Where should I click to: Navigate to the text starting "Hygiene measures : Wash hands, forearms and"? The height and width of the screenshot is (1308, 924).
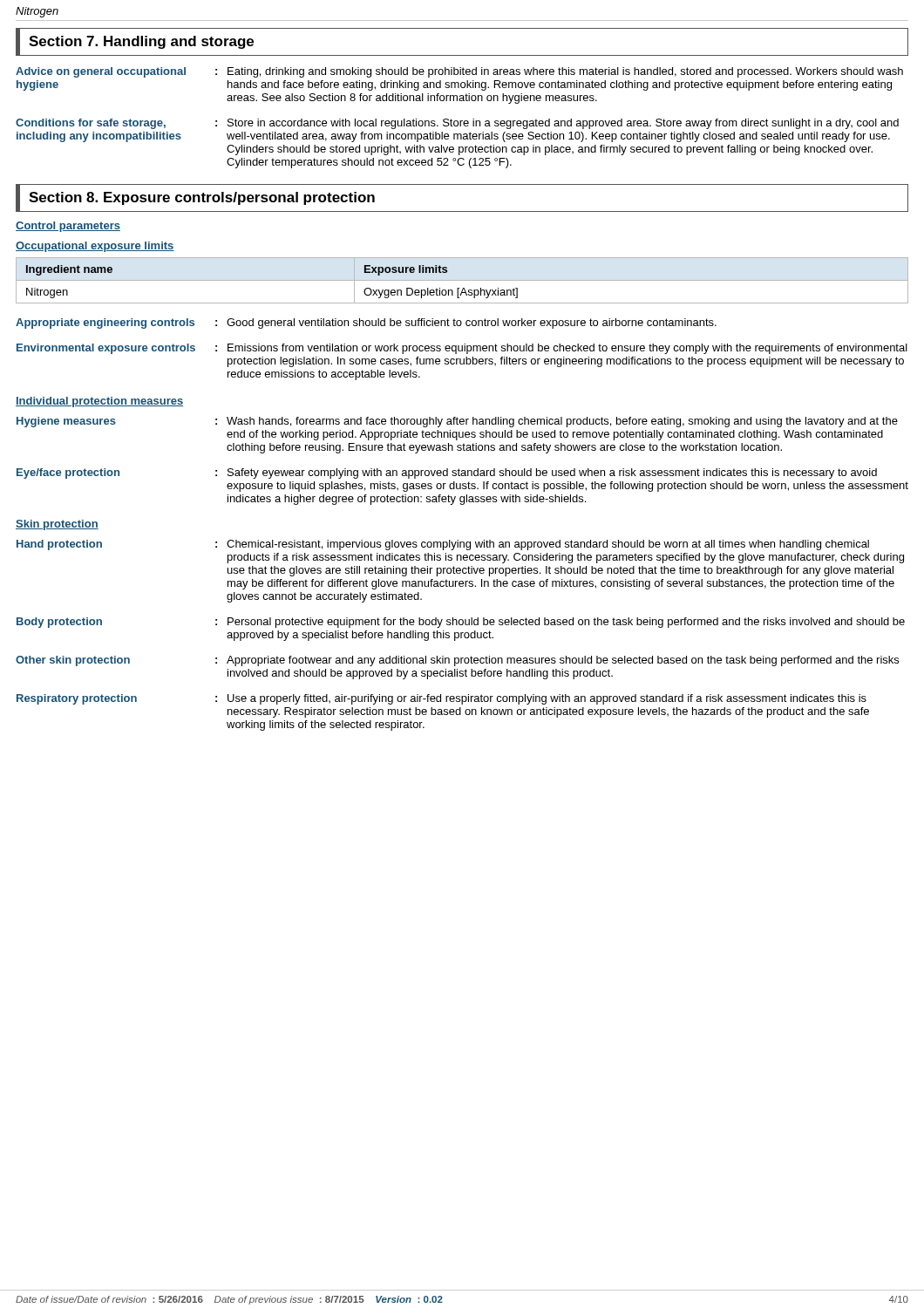[462, 434]
